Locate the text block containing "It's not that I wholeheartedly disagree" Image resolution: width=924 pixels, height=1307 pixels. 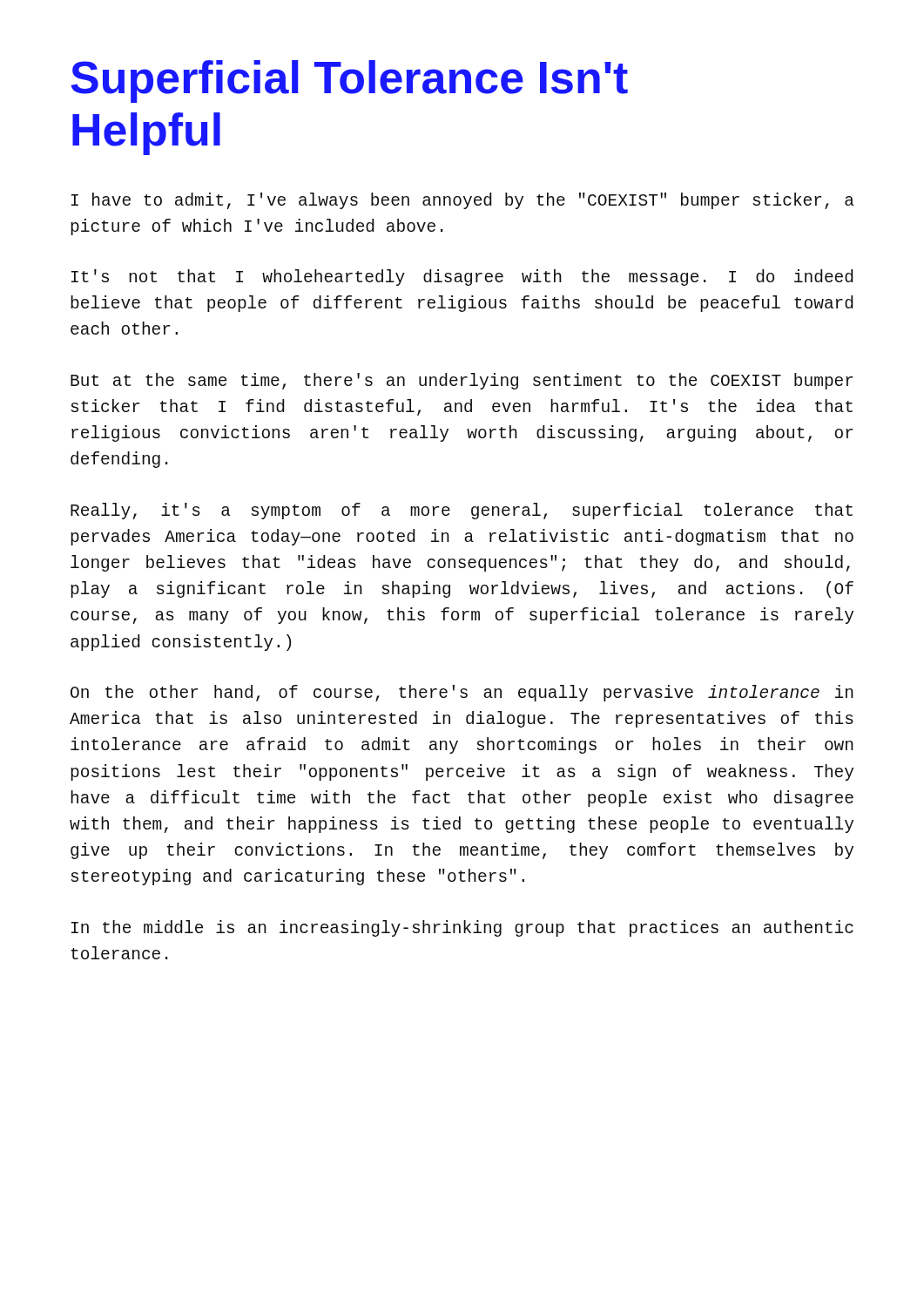pyautogui.click(x=462, y=304)
